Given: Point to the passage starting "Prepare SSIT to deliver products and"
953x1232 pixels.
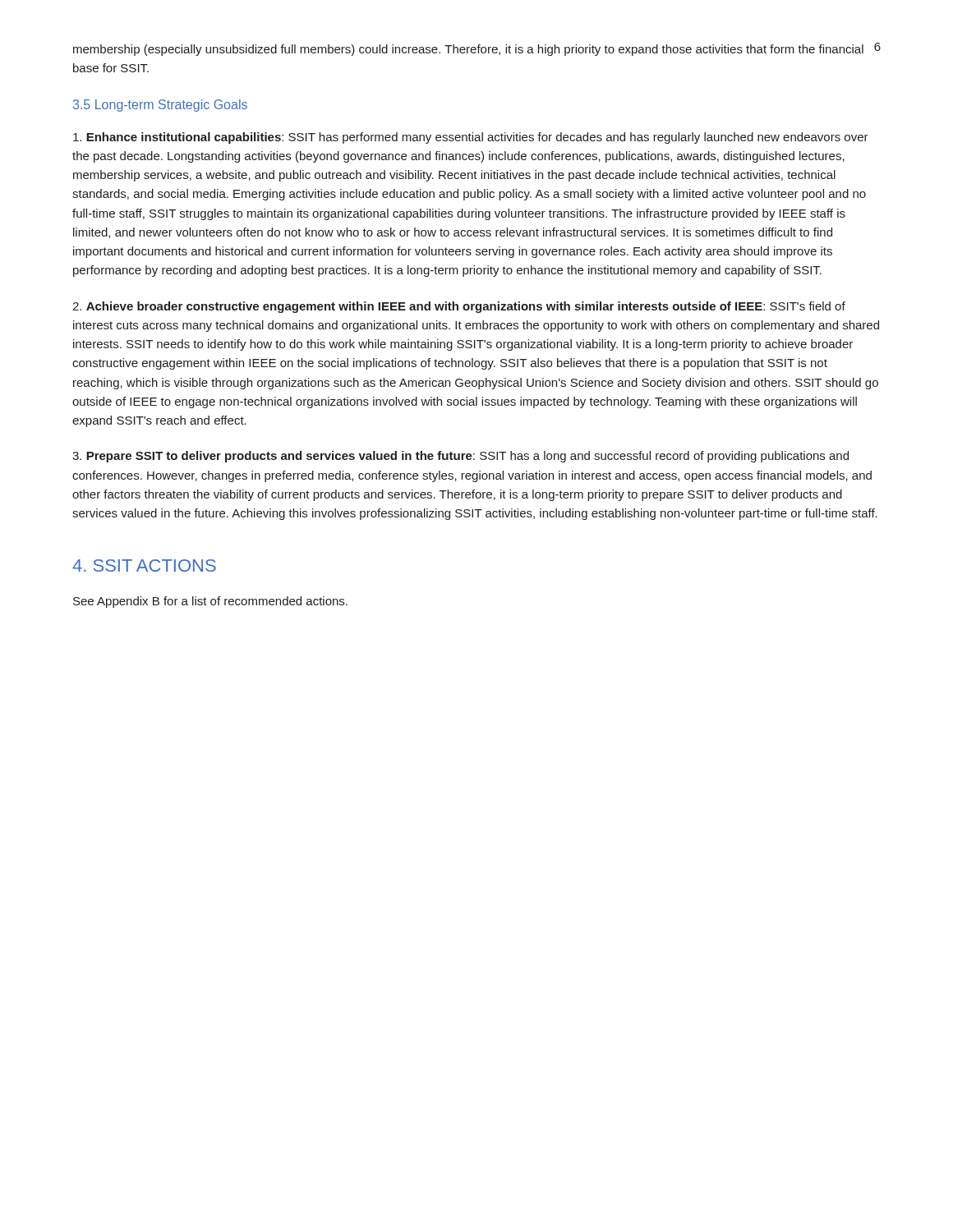Looking at the screenshot, I should (x=475, y=484).
